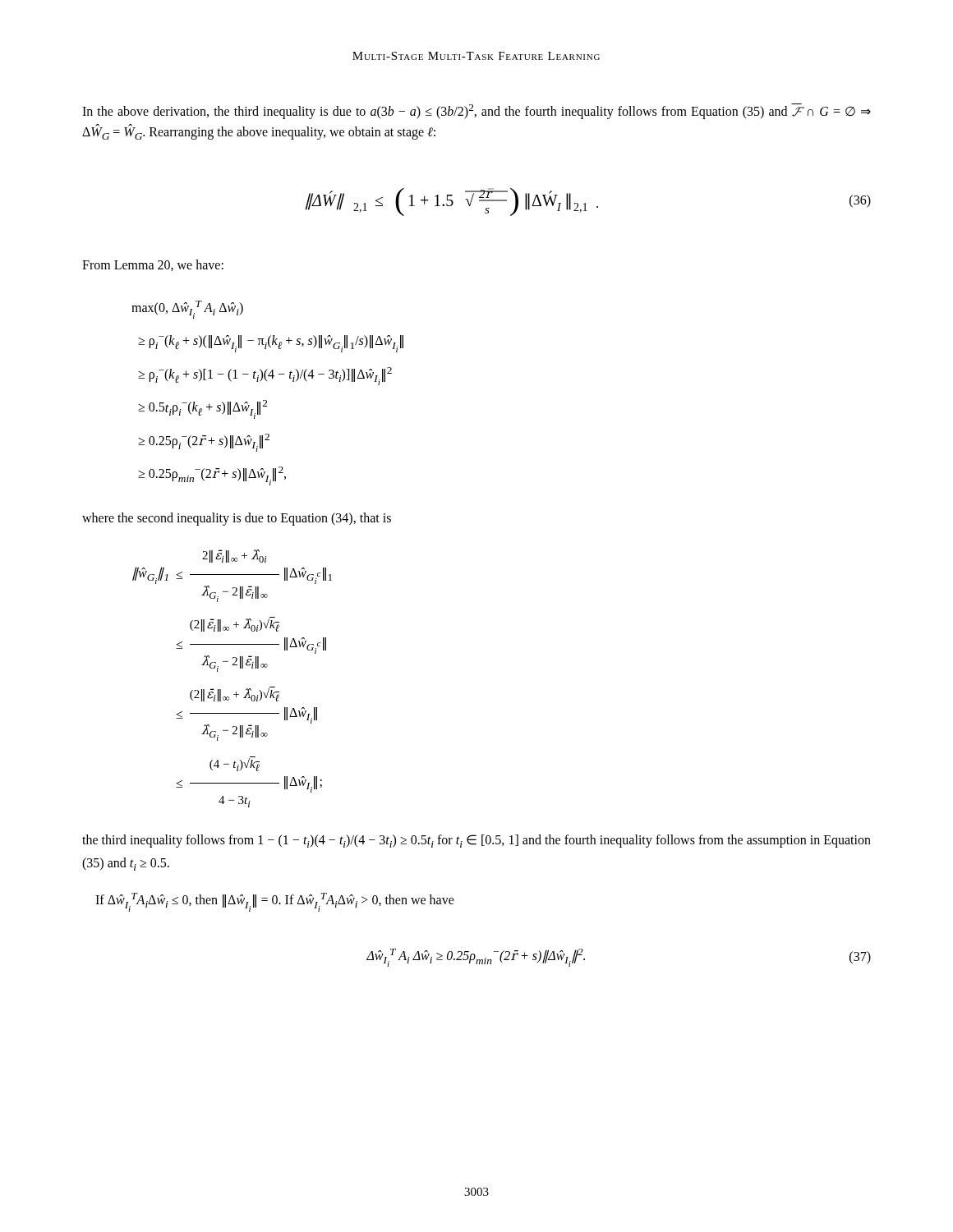Click on the formula containing "∥ΔẂ∥ 2,1 ≤ ( 1"
The width and height of the screenshot is (953, 1232).
click(x=587, y=200)
